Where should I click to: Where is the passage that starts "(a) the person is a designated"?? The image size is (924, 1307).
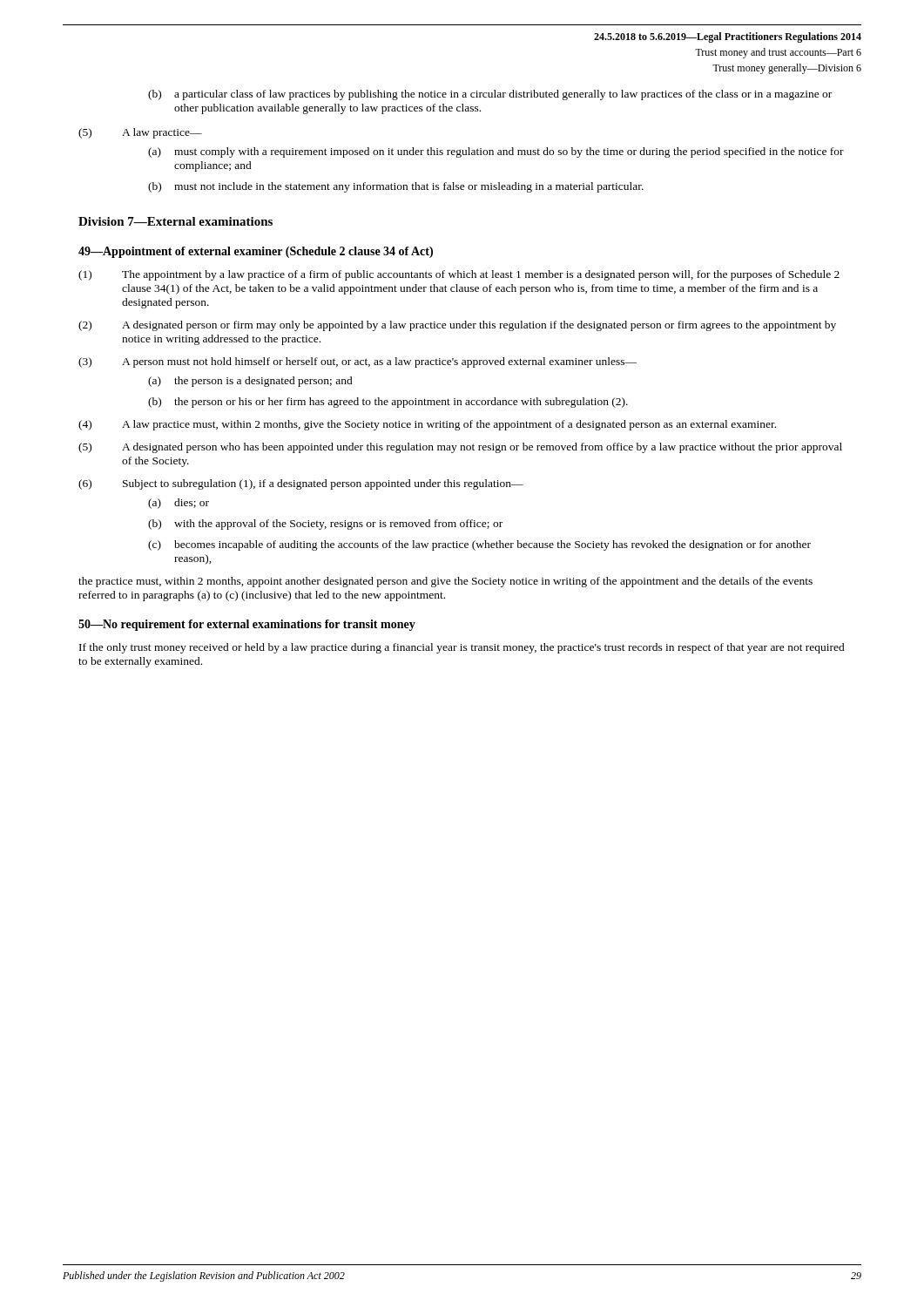(250, 382)
